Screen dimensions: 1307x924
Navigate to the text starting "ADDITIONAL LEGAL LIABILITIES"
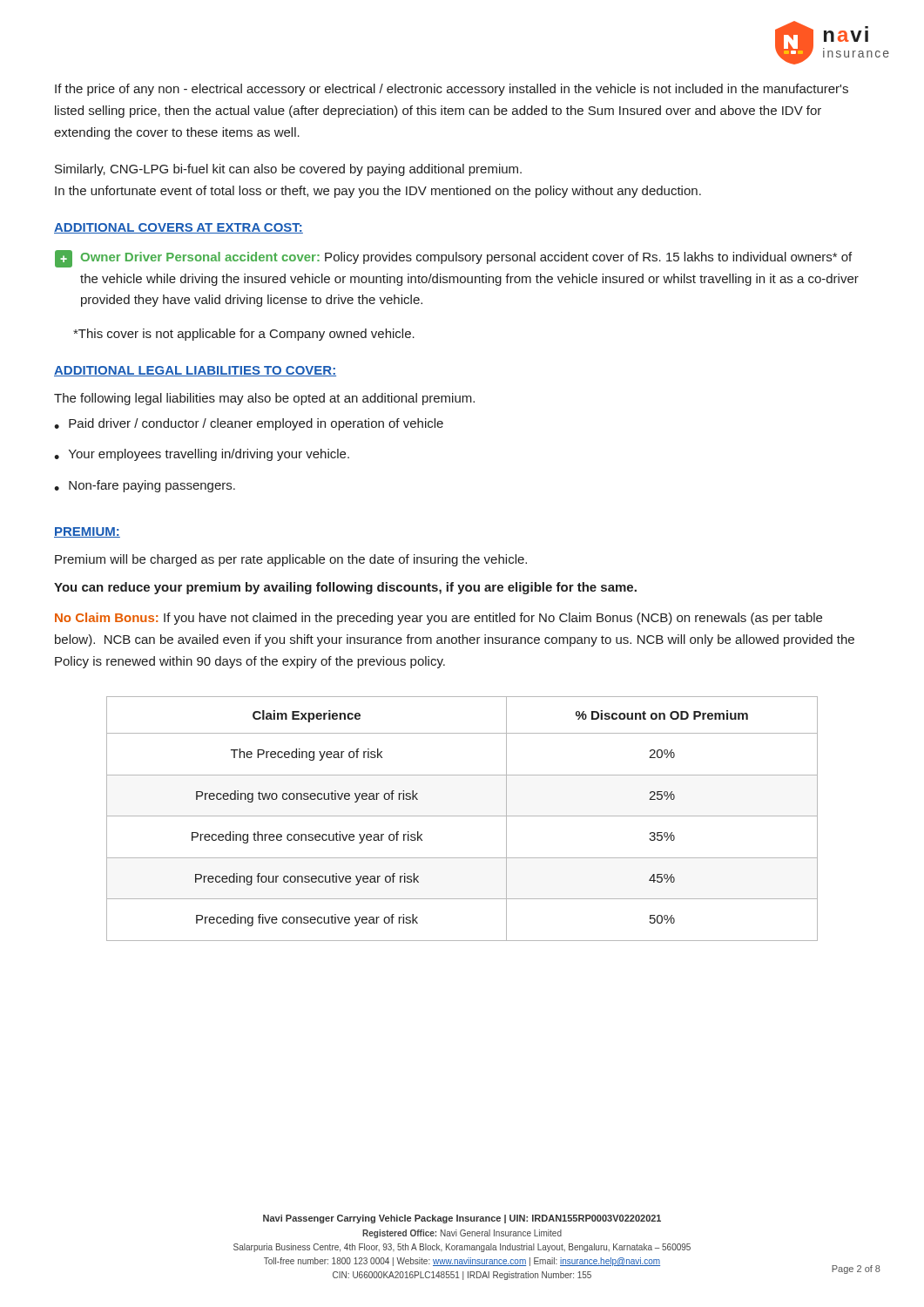pyautogui.click(x=195, y=370)
